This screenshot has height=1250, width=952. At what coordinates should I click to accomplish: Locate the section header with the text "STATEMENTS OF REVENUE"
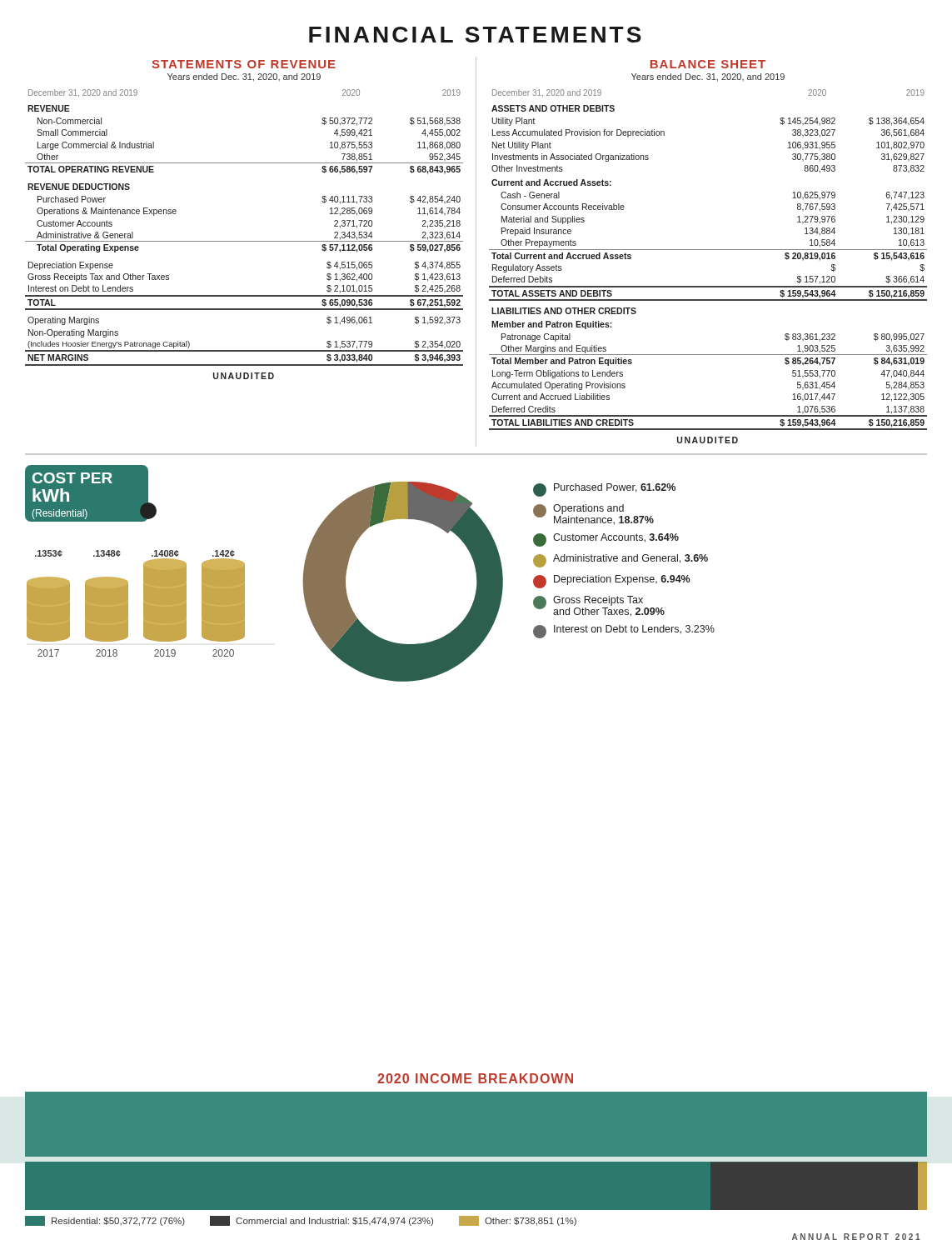(244, 64)
